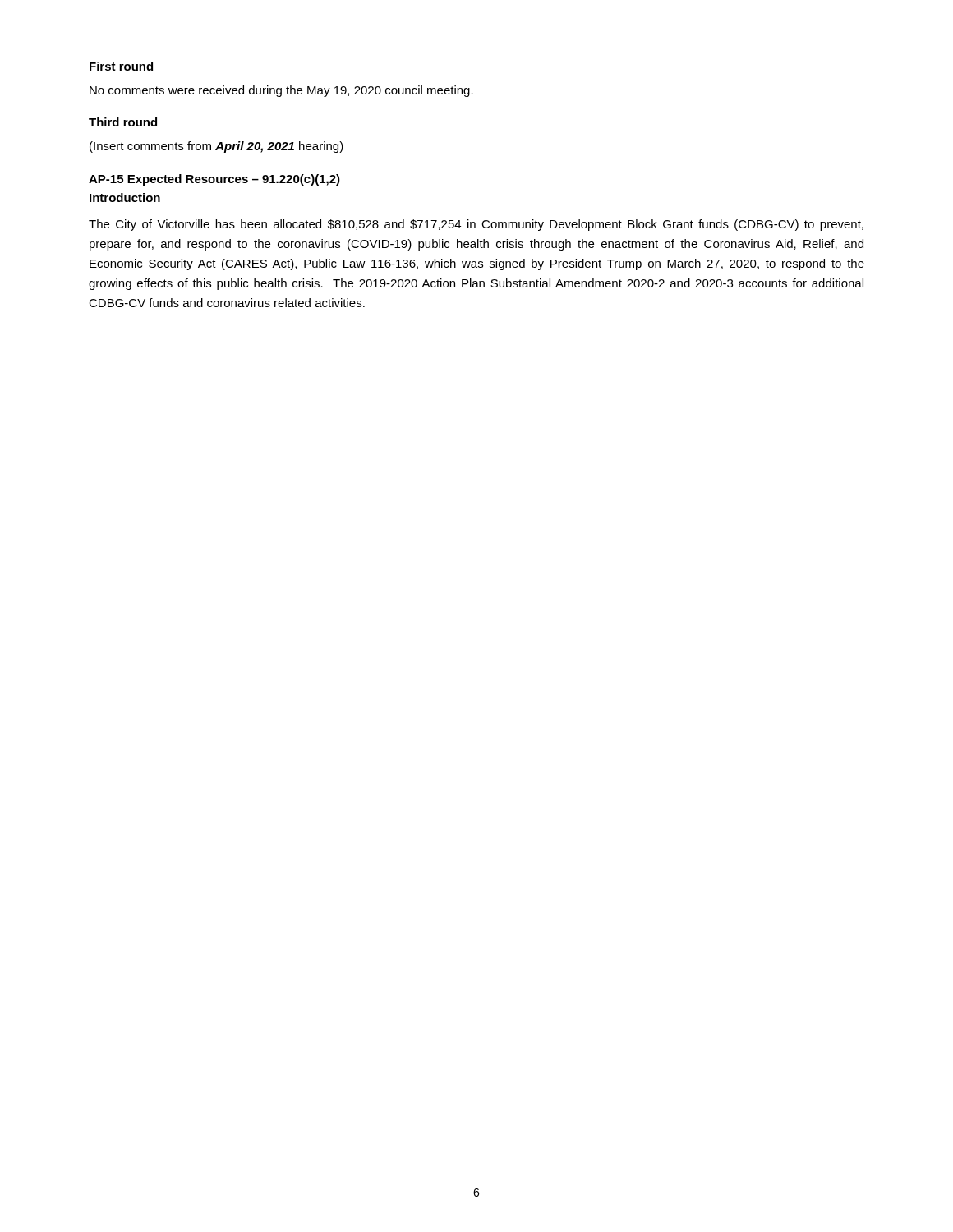Select the element starting "(Insert comments from April"
Viewport: 953px width, 1232px height.
(x=216, y=145)
